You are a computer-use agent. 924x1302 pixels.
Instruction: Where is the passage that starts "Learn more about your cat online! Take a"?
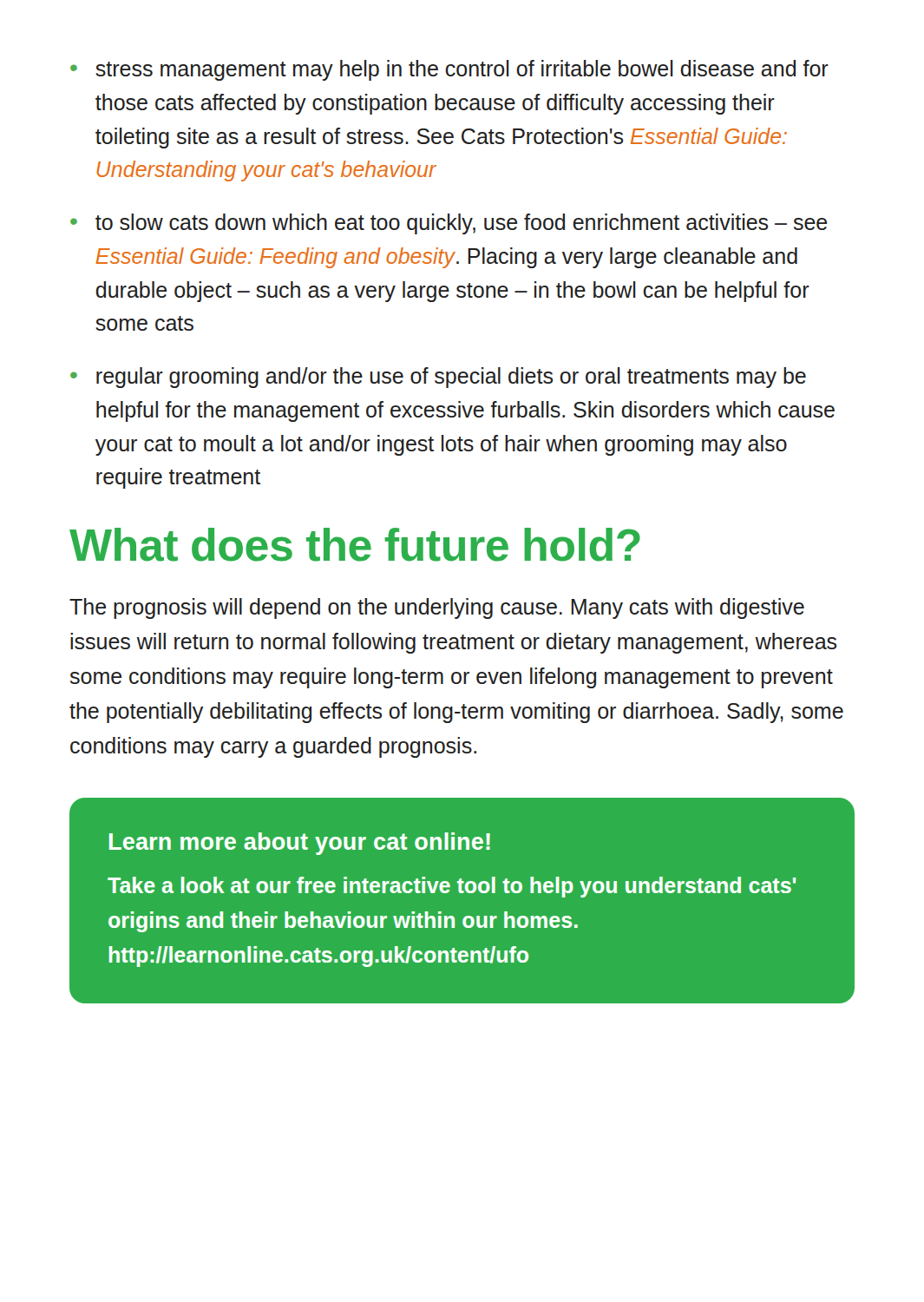coord(462,900)
